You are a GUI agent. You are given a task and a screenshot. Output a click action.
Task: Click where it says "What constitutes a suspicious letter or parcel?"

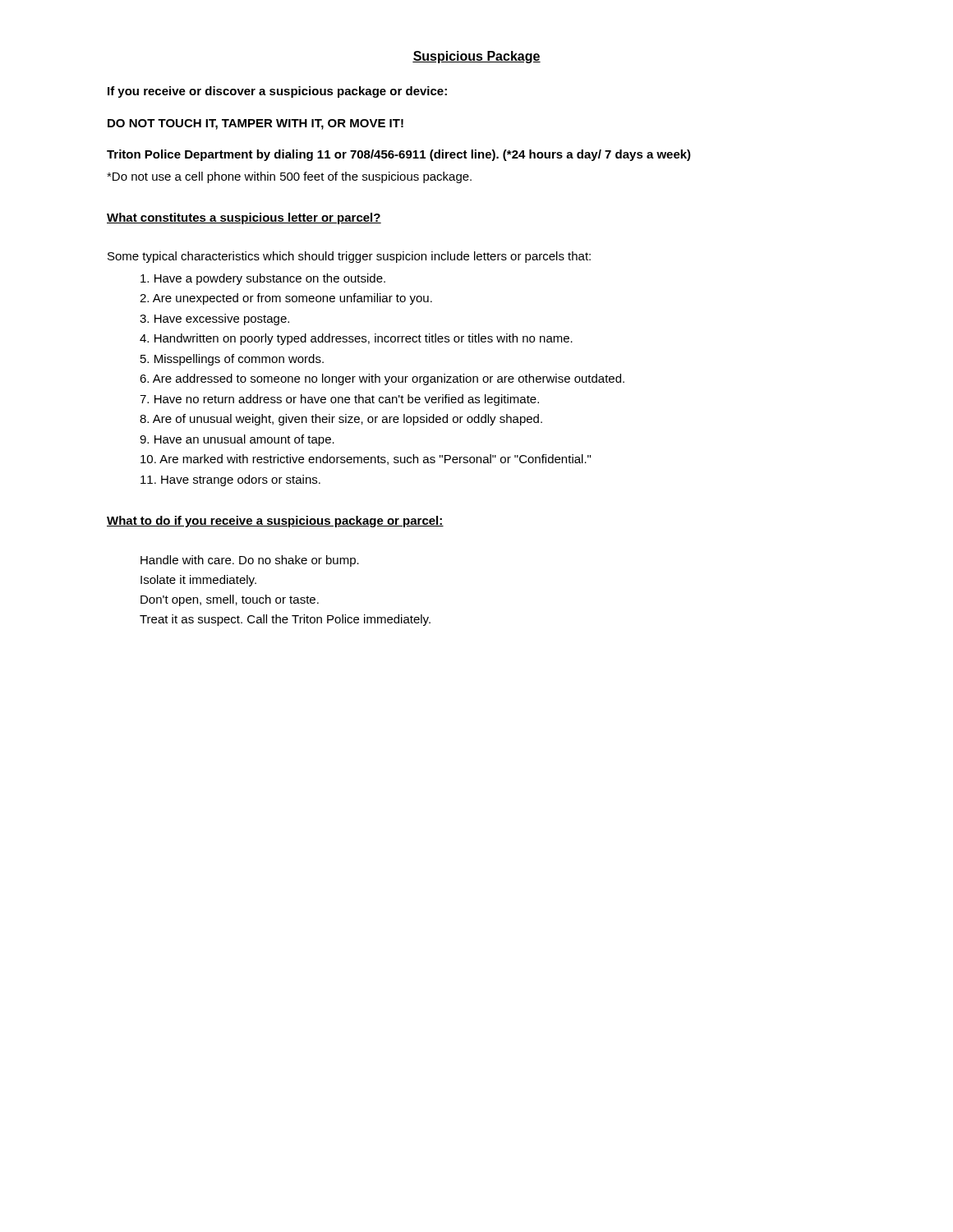pyautogui.click(x=244, y=217)
